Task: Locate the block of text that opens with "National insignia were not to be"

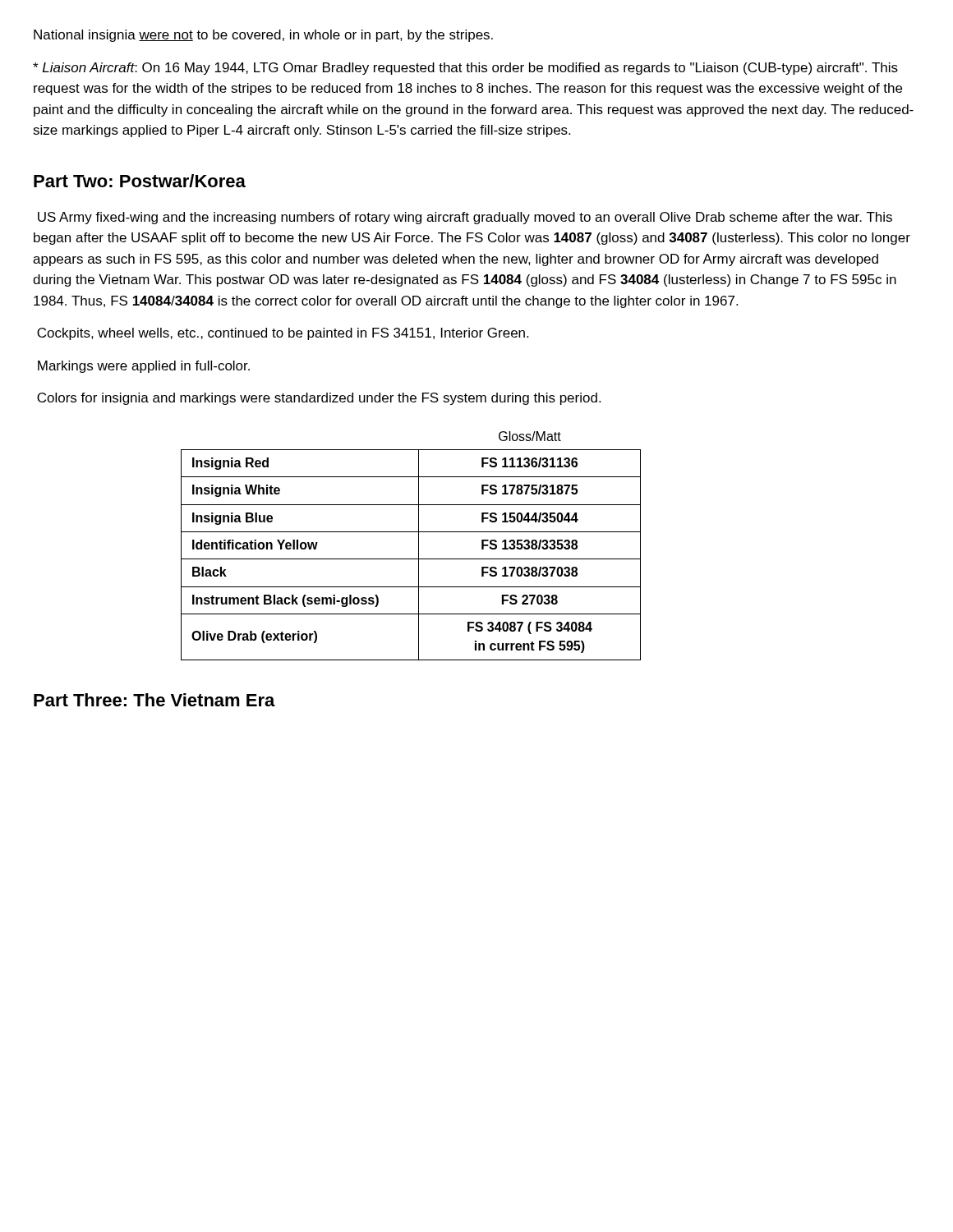Action: pyautogui.click(x=263, y=35)
